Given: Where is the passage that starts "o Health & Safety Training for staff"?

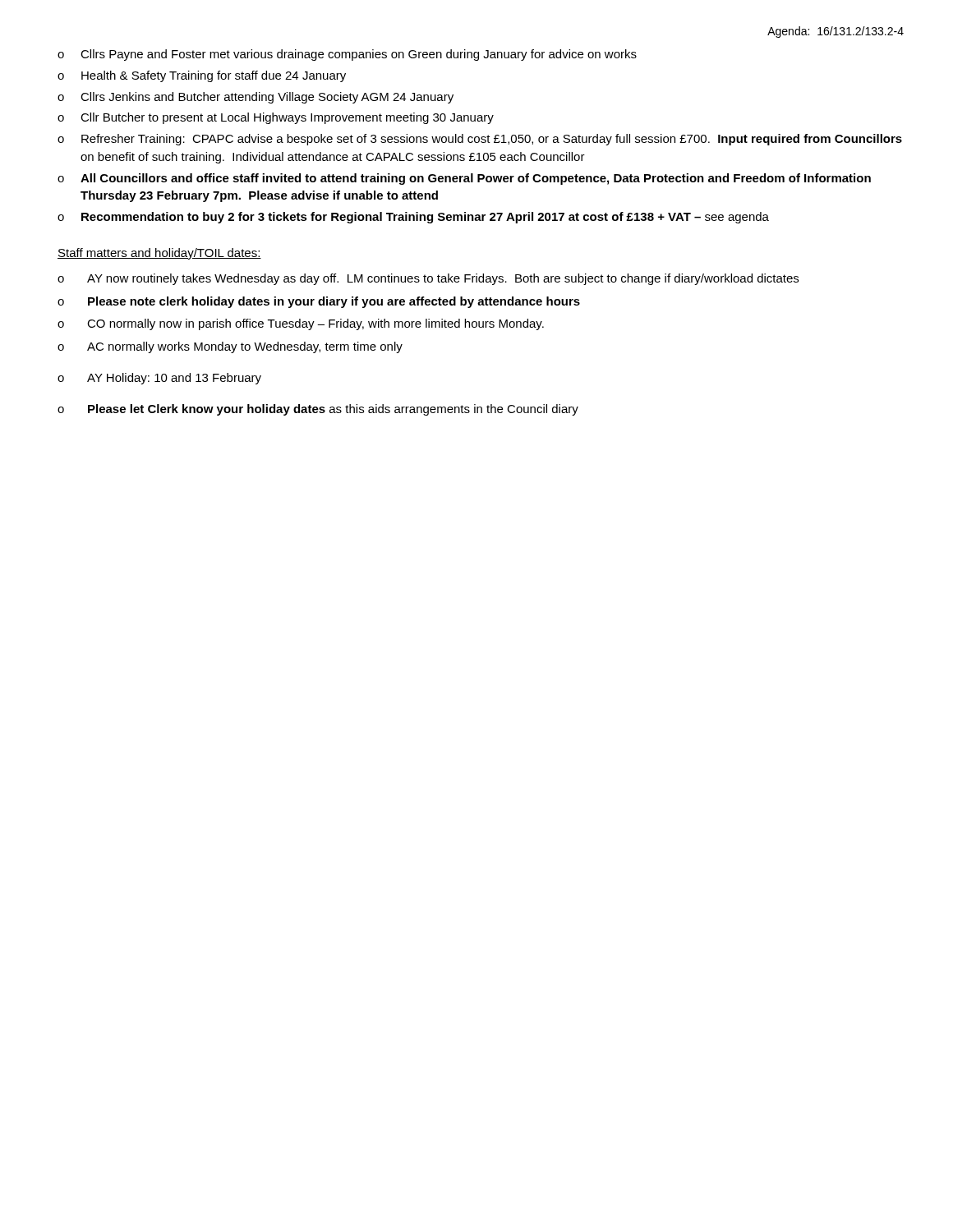Looking at the screenshot, I should (202, 76).
